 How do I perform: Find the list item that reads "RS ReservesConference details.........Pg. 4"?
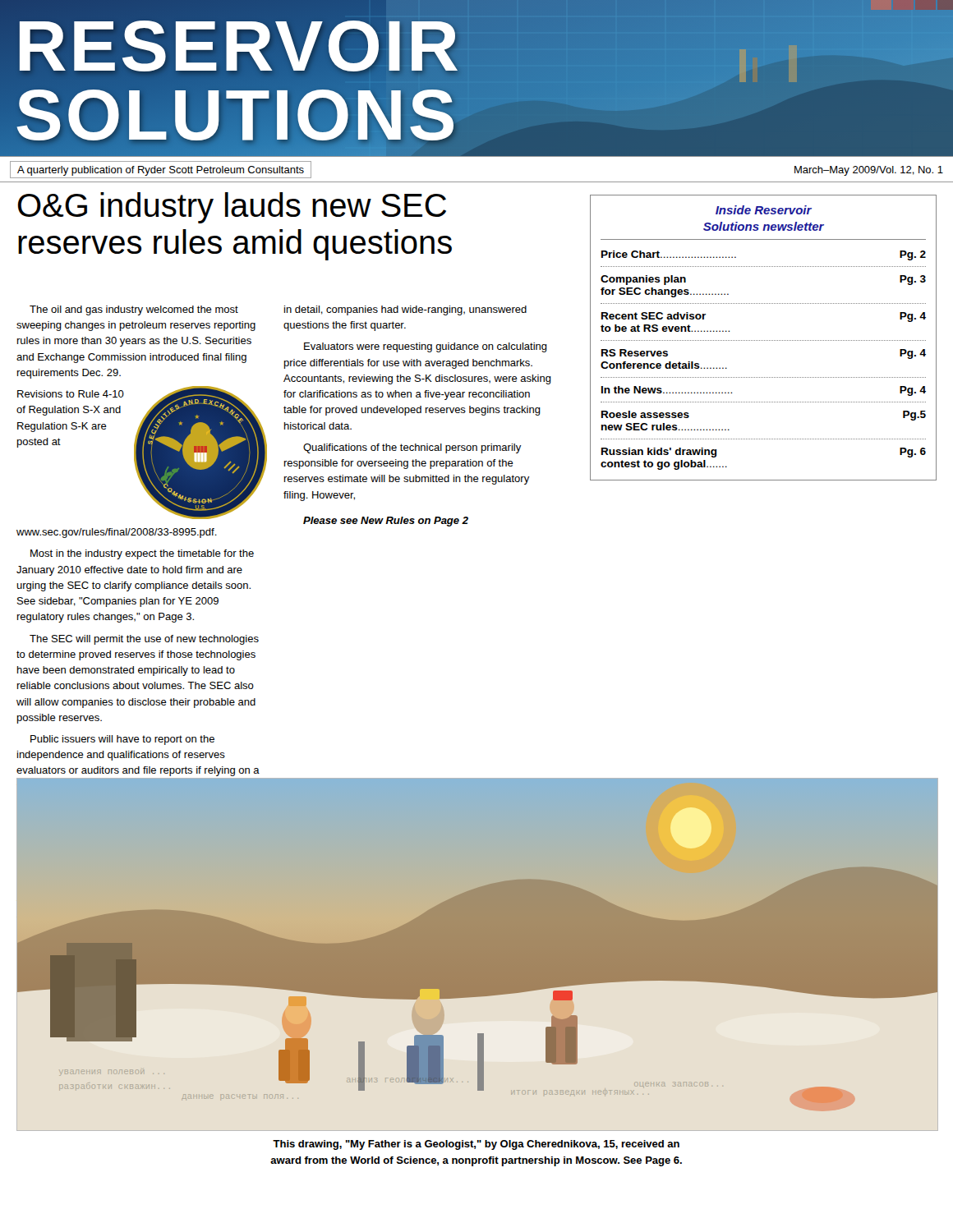click(x=644, y=354)
